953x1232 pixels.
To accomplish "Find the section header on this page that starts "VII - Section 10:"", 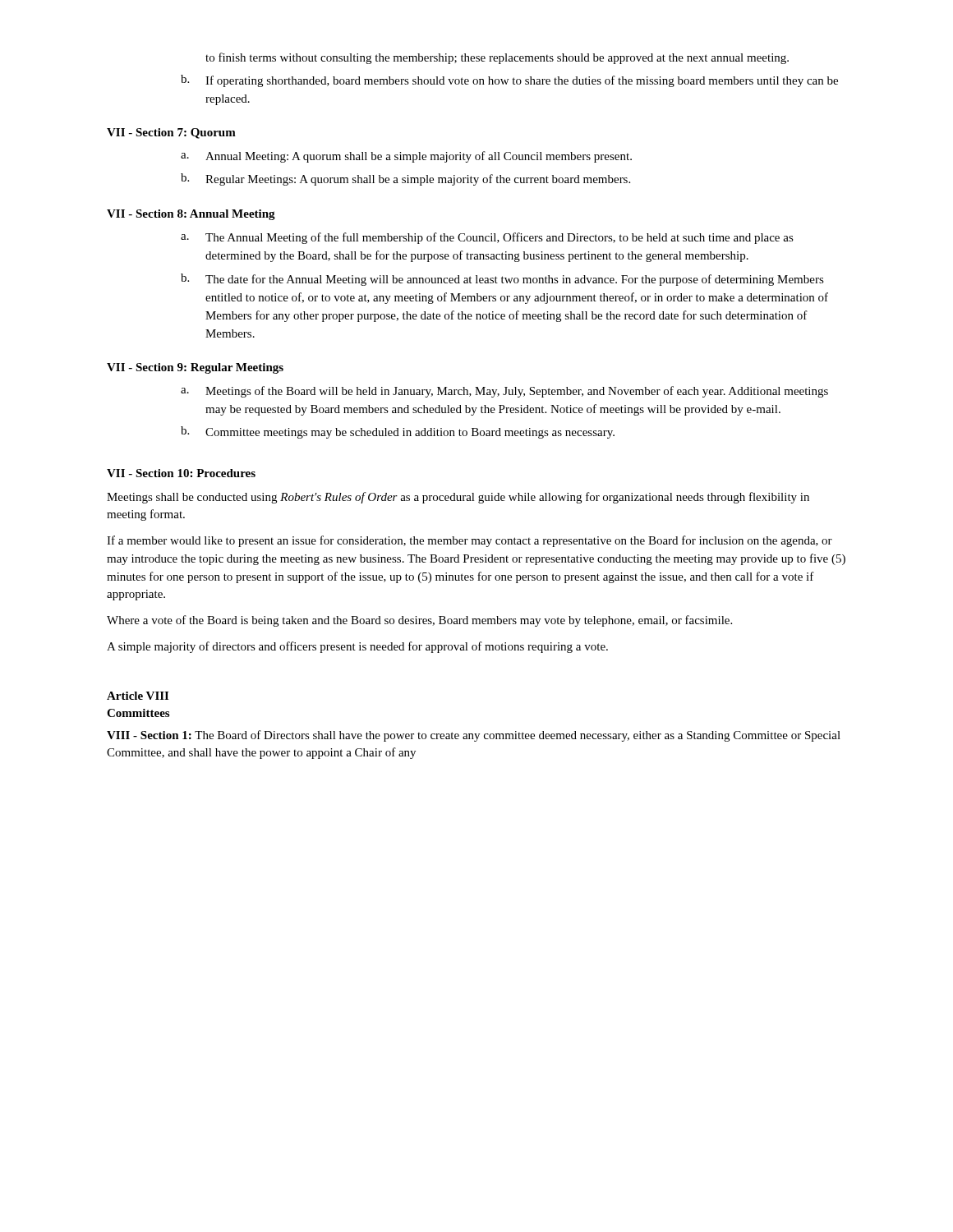I will pyautogui.click(x=181, y=473).
